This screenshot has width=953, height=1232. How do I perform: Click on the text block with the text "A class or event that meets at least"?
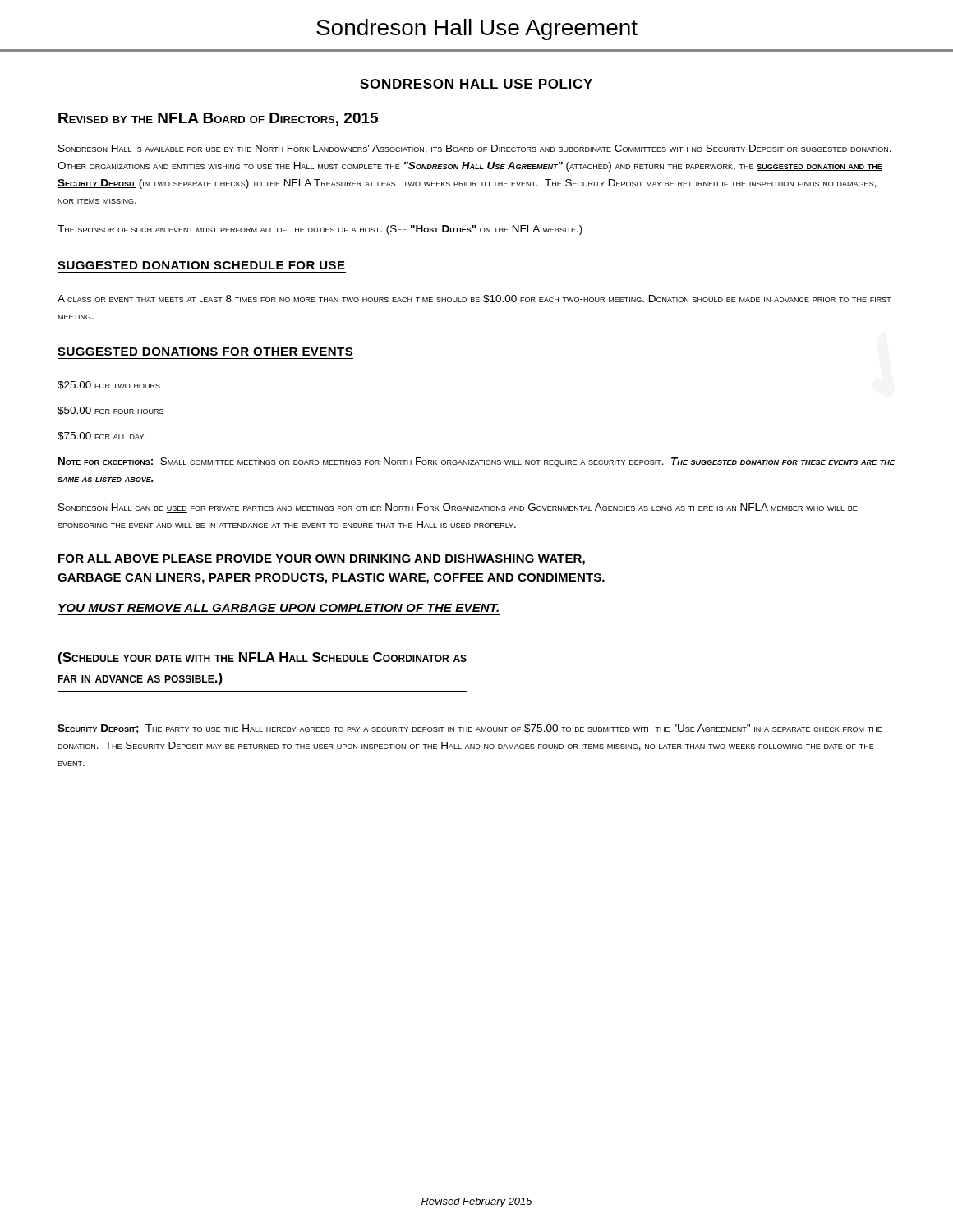pyautogui.click(x=474, y=307)
